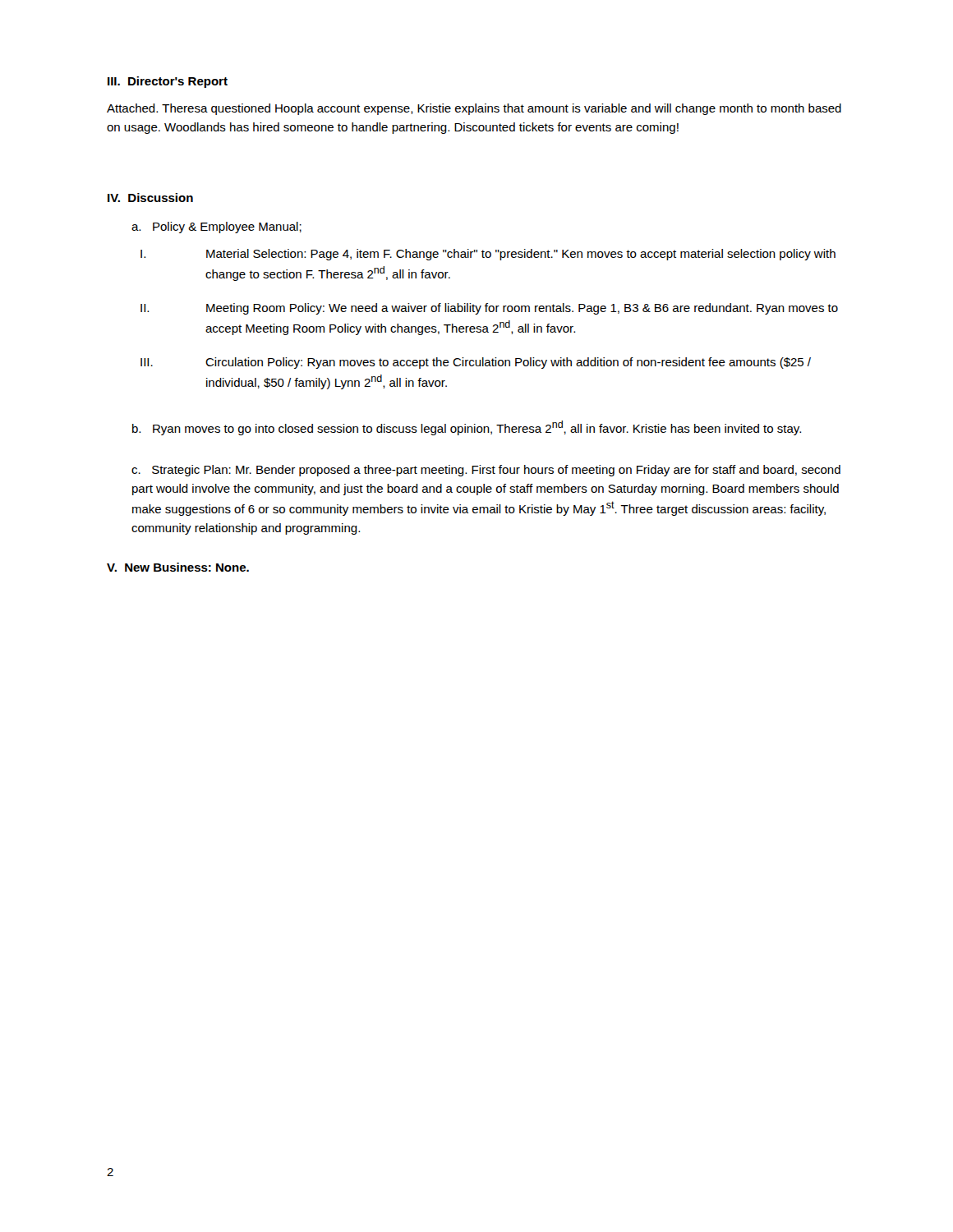The image size is (953, 1232).
Task: Locate the block of text that opens with "c. Strategic Plan:"
Action: (x=486, y=498)
